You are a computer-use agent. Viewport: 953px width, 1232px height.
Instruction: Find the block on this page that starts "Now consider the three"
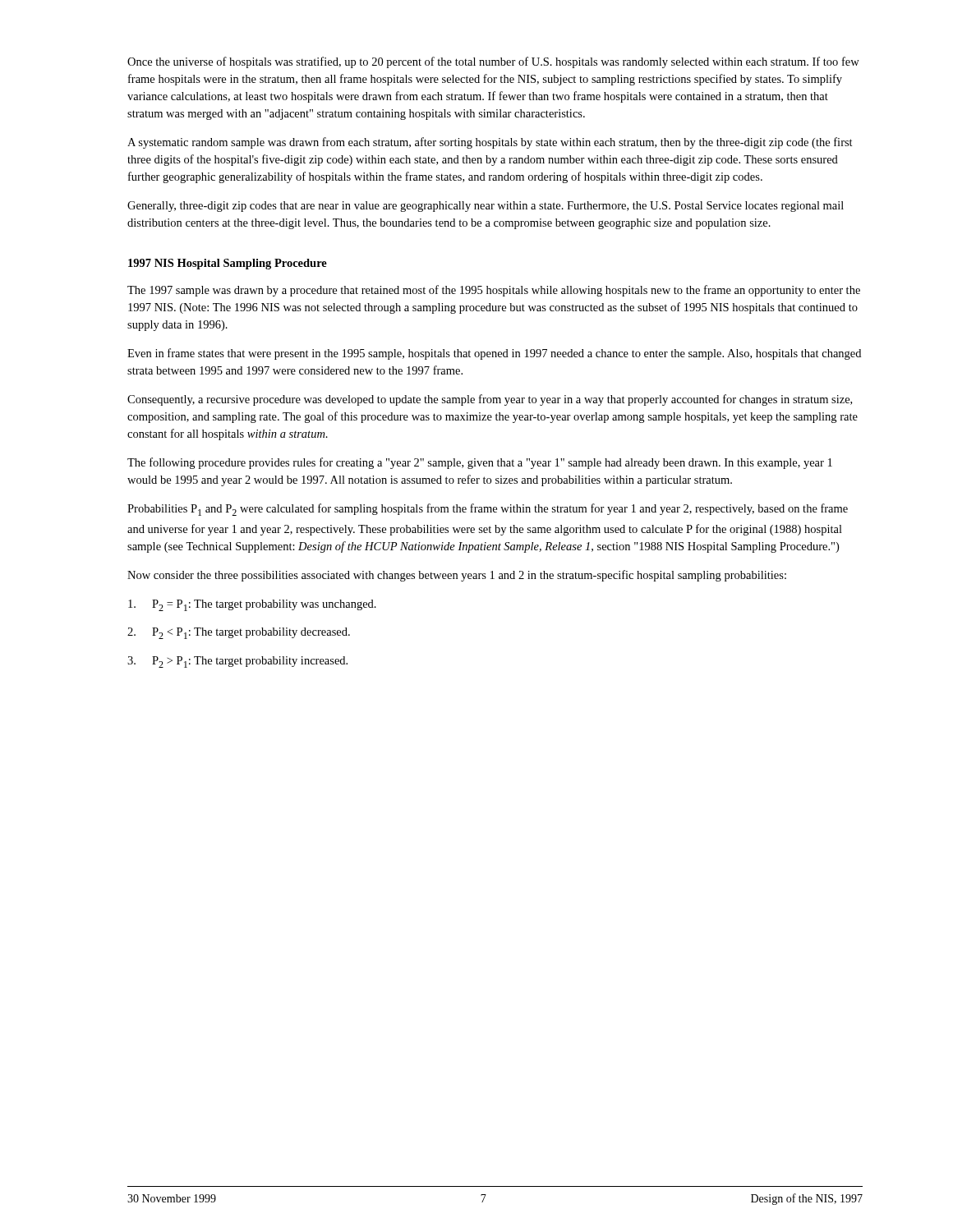click(x=495, y=575)
